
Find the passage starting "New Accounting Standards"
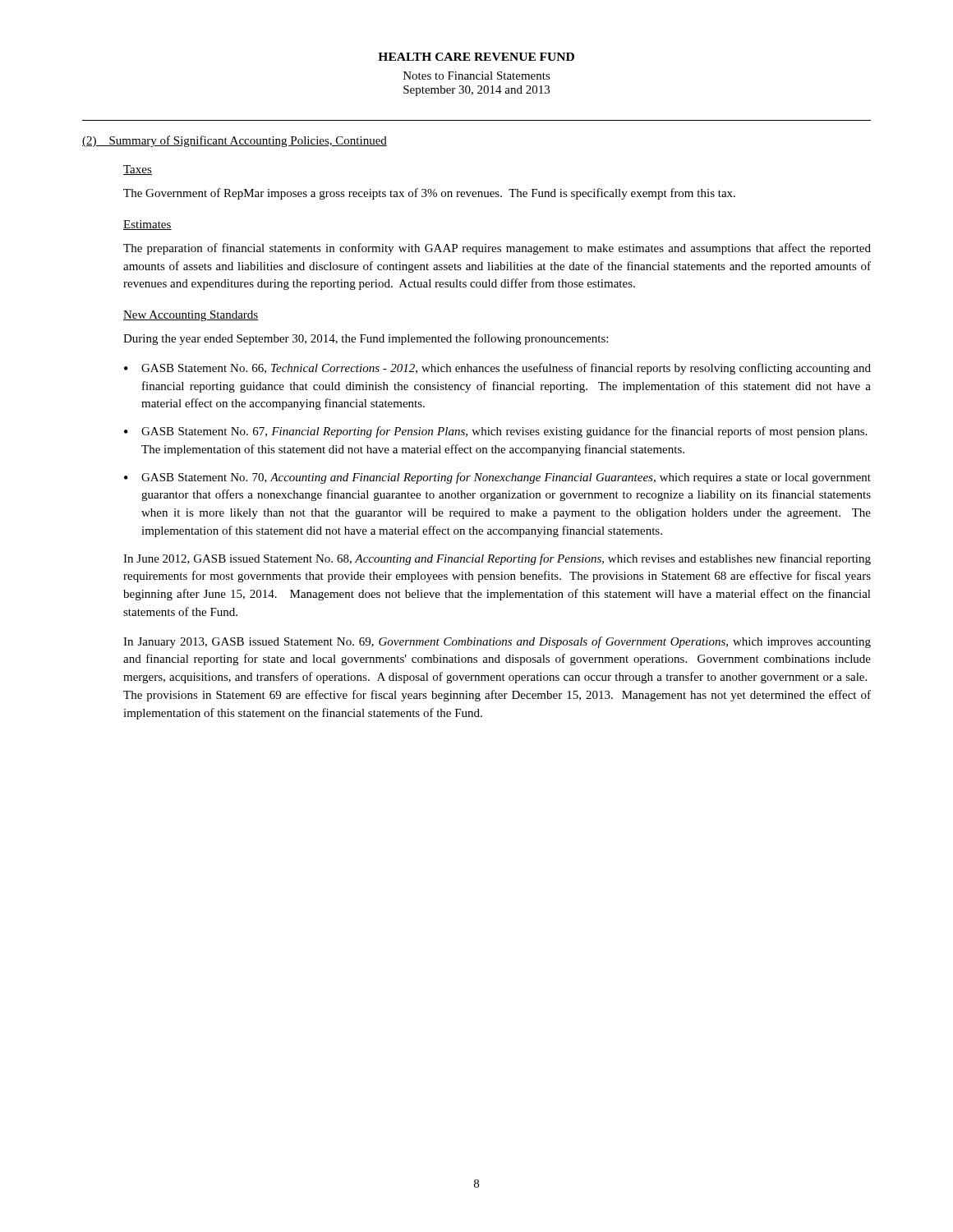[191, 315]
